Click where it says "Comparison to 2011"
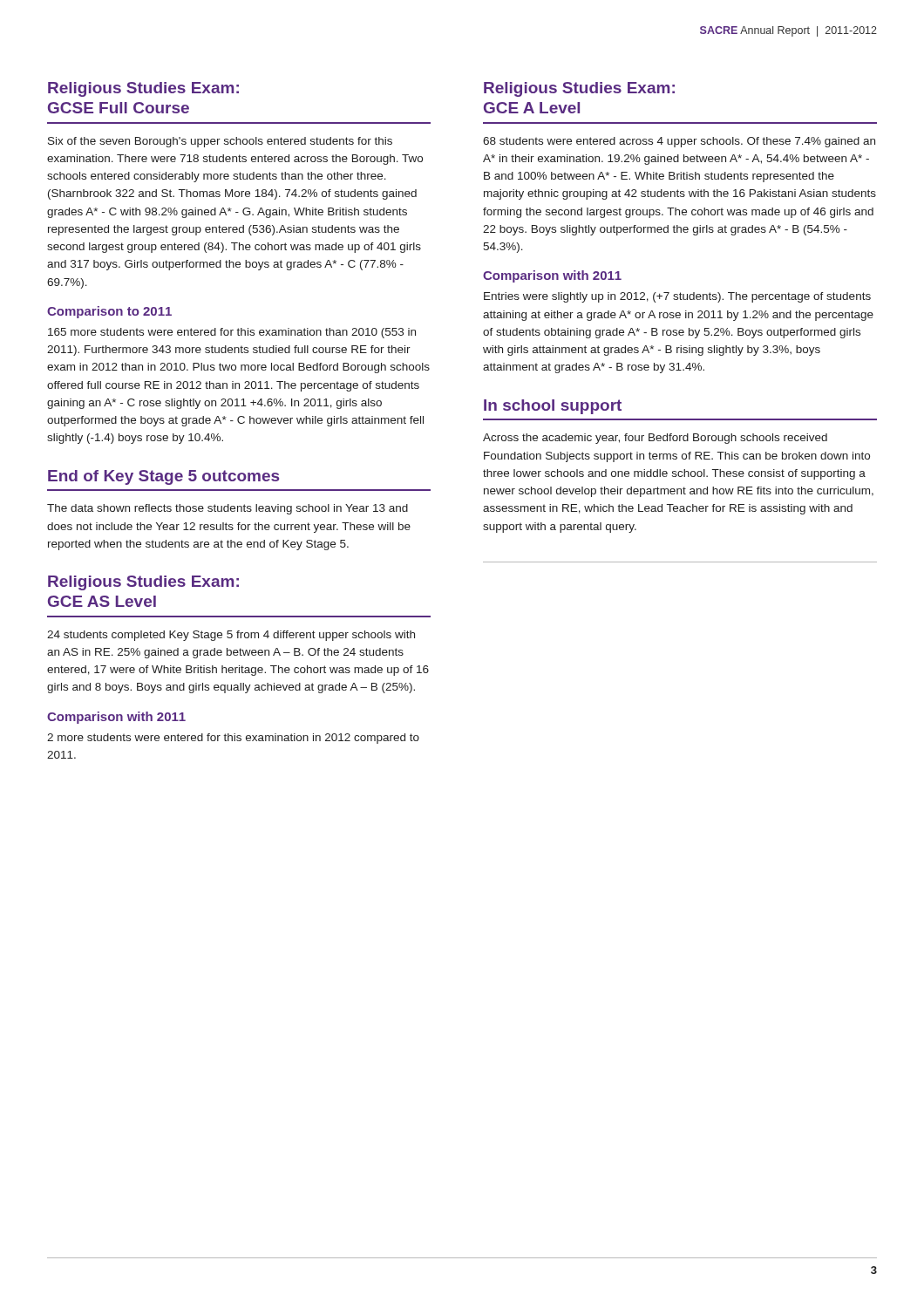The image size is (924, 1308). (110, 311)
